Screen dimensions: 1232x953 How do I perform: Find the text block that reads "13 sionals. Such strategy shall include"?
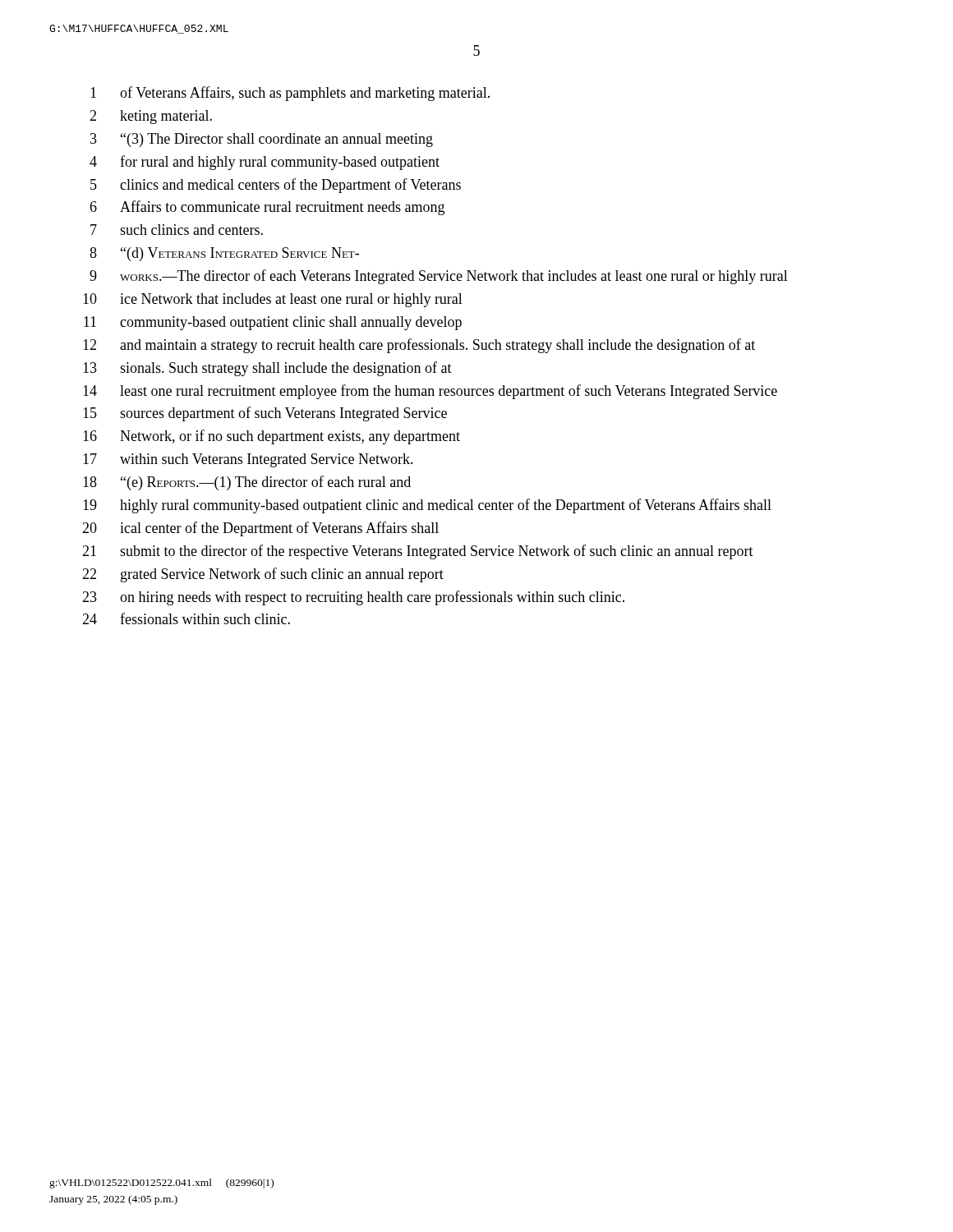point(267,369)
